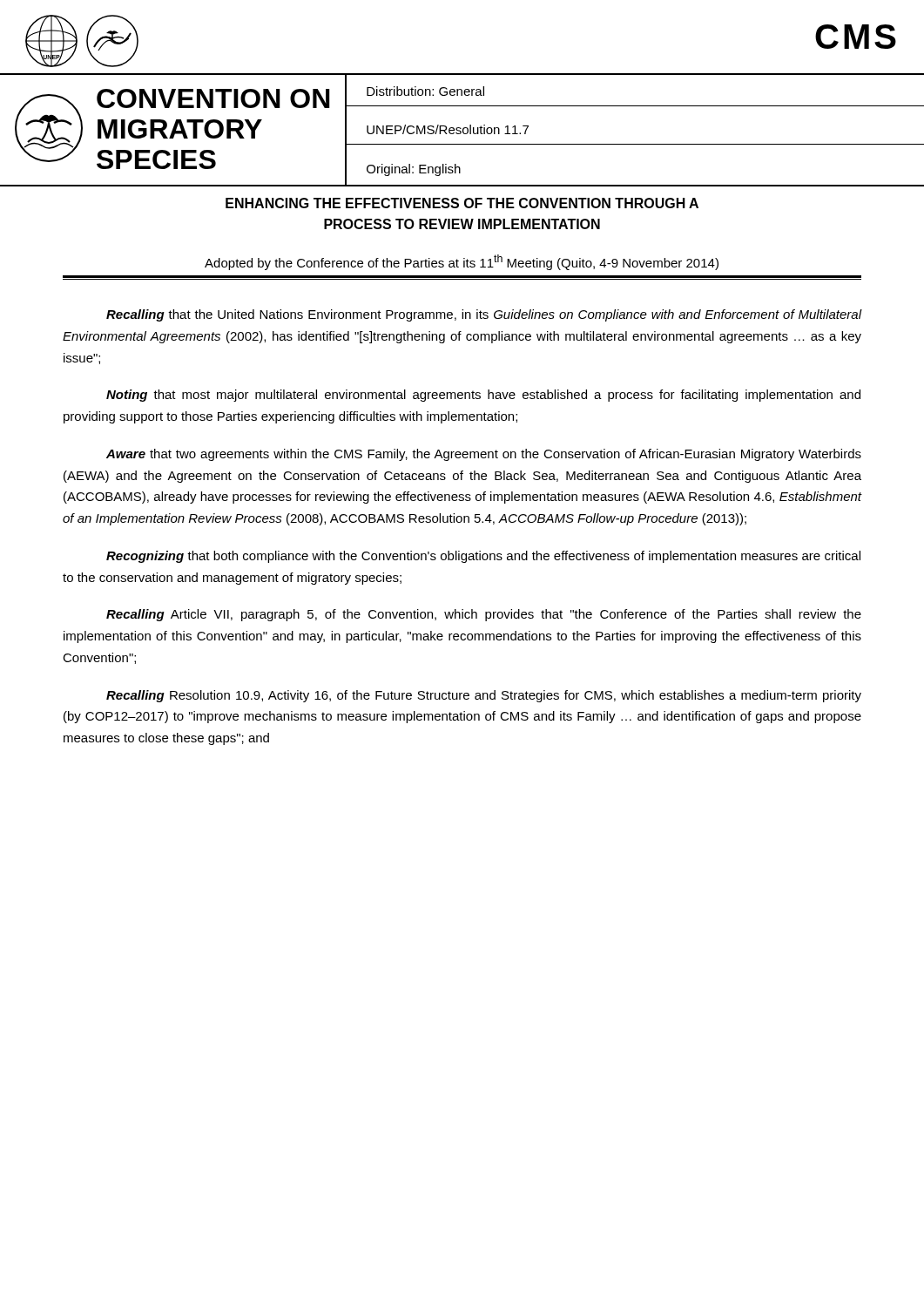Locate the passage starting "CONVENTION ONMIGRATORYSPECIES"
This screenshot has height=1307, width=924.
point(213,130)
